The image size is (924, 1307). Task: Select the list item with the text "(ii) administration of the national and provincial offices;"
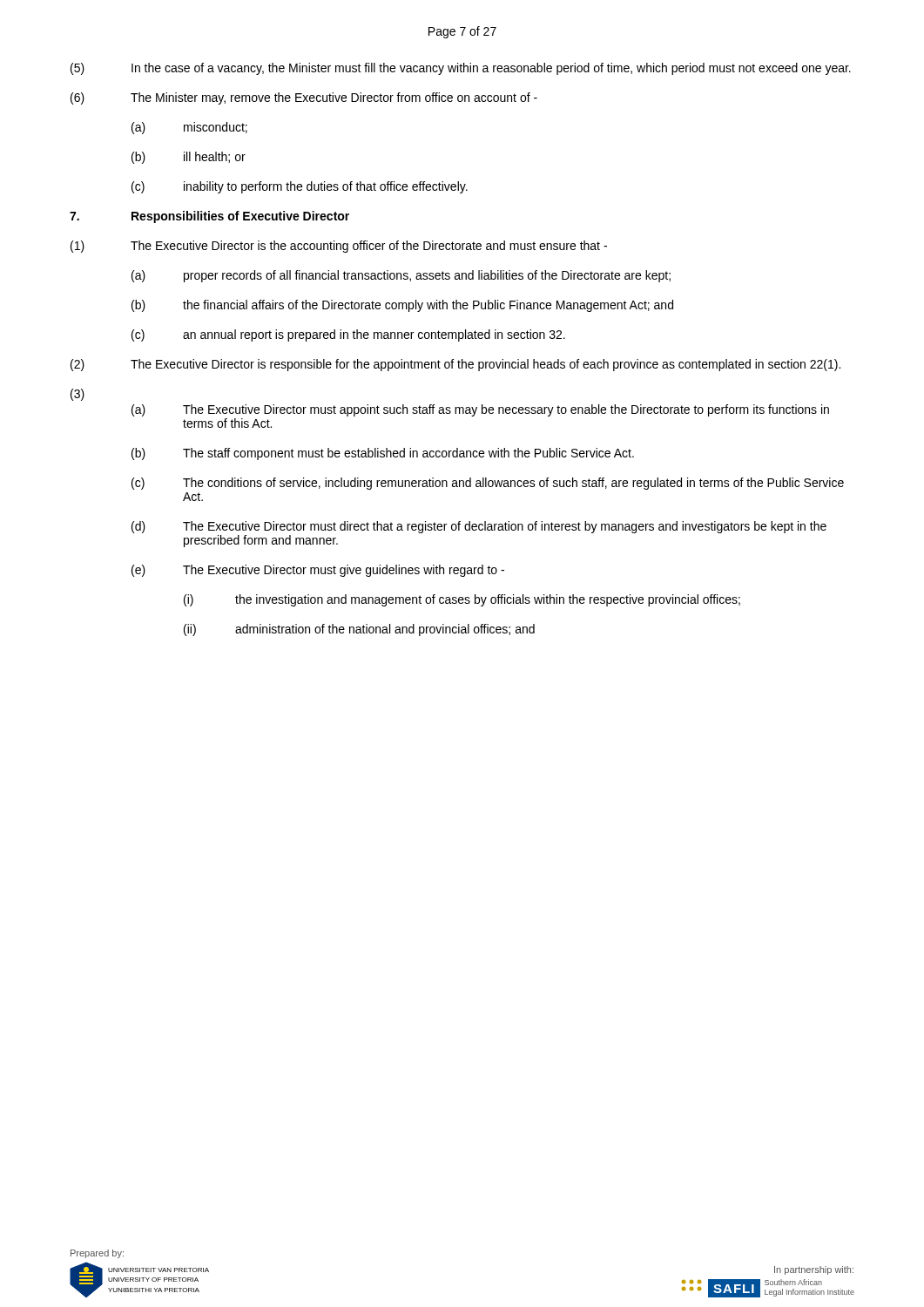[519, 629]
